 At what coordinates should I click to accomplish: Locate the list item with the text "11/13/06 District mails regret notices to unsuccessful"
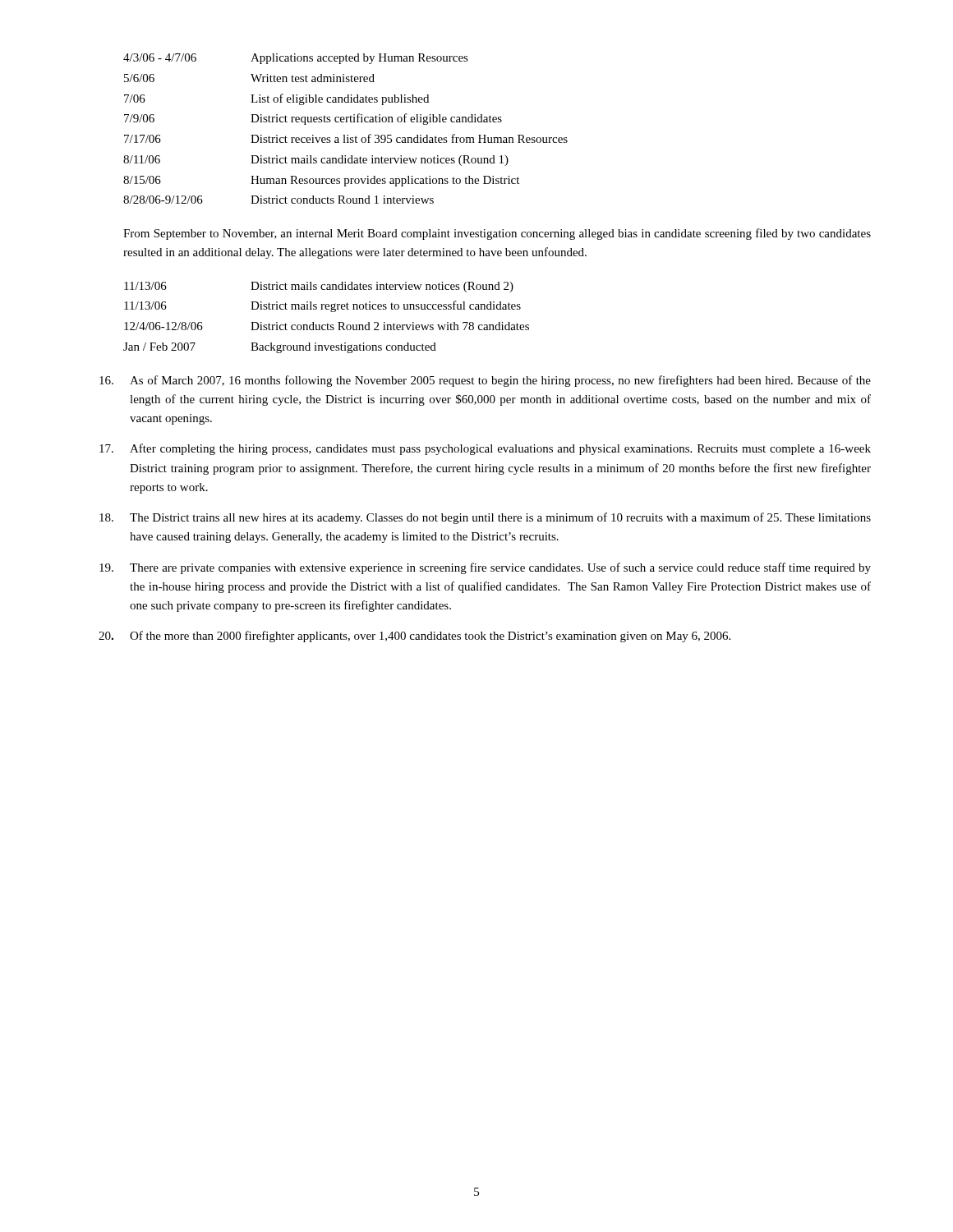[485, 306]
